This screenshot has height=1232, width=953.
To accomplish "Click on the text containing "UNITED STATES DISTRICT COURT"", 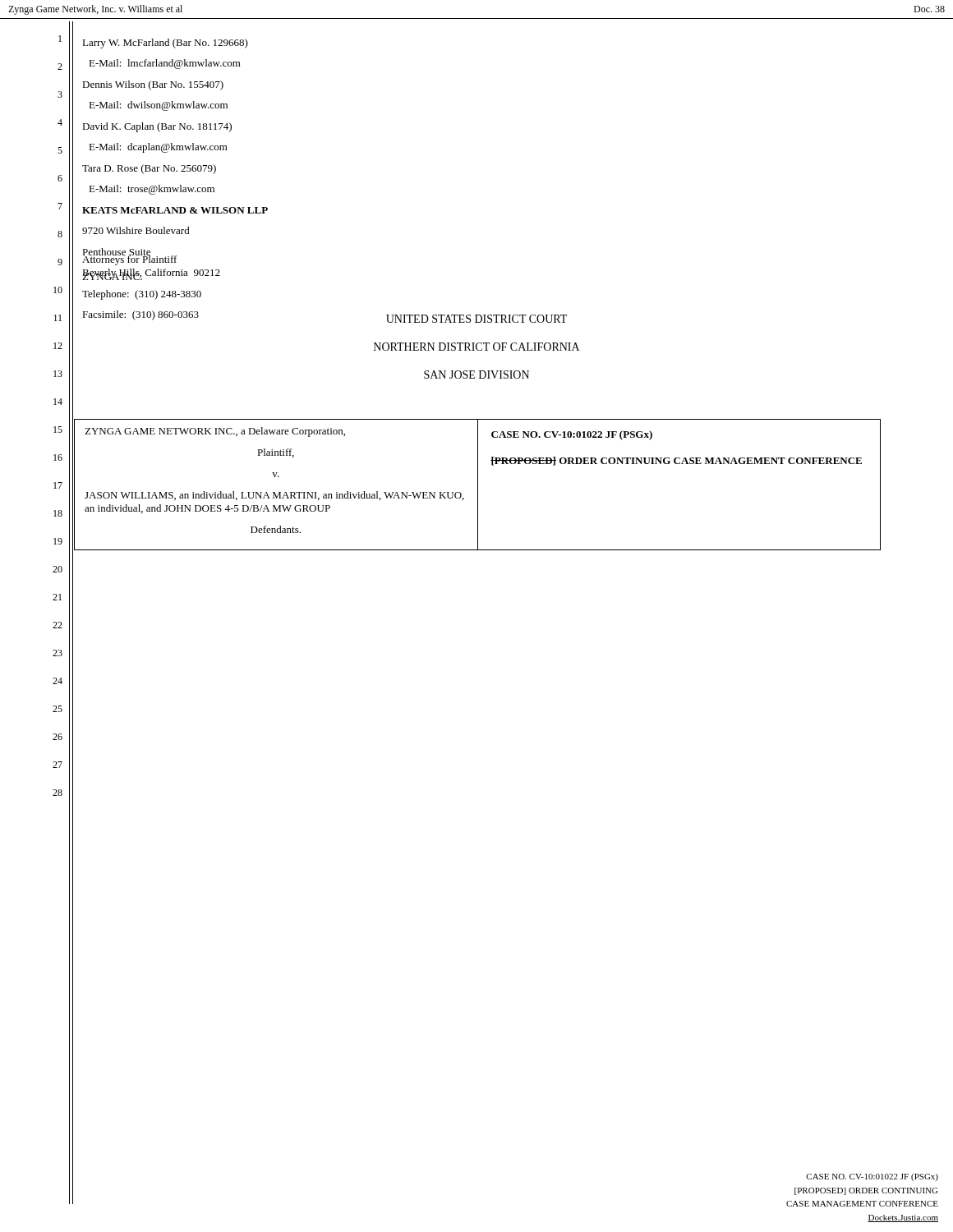I will (x=476, y=319).
